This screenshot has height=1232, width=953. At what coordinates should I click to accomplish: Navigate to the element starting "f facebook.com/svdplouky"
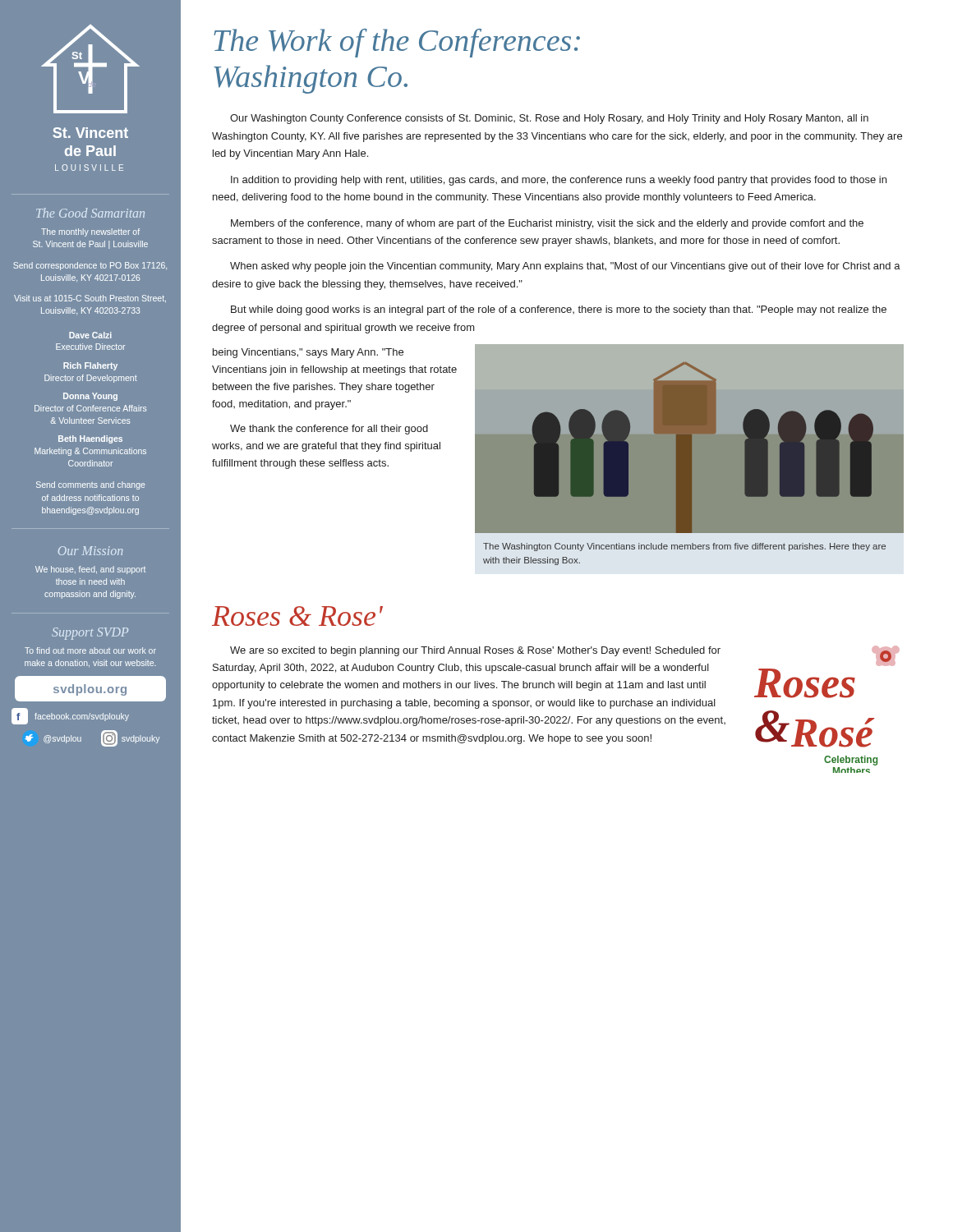[70, 716]
